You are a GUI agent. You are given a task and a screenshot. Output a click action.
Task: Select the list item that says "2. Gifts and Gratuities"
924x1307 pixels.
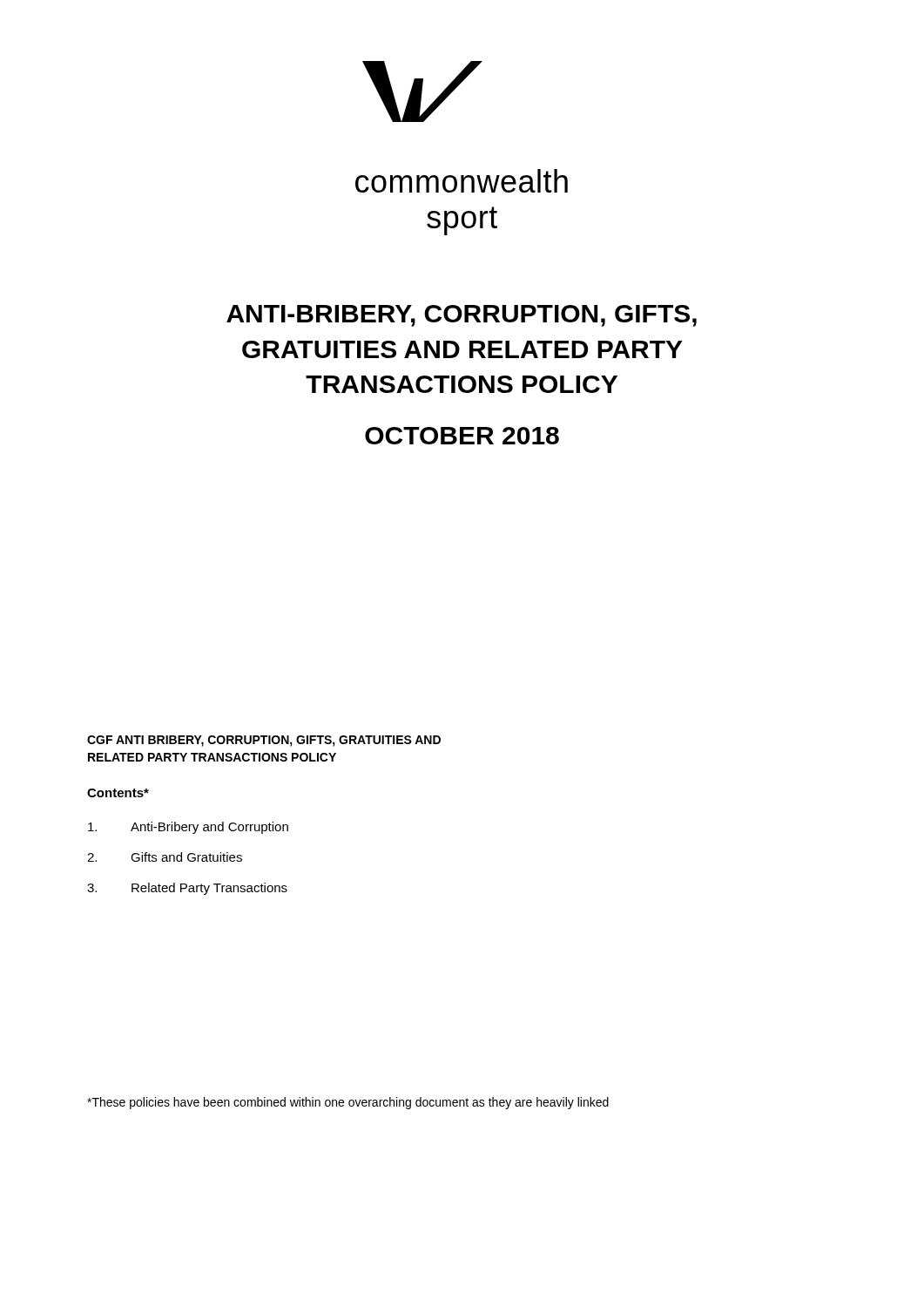pyautogui.click(x=165, y=857)
